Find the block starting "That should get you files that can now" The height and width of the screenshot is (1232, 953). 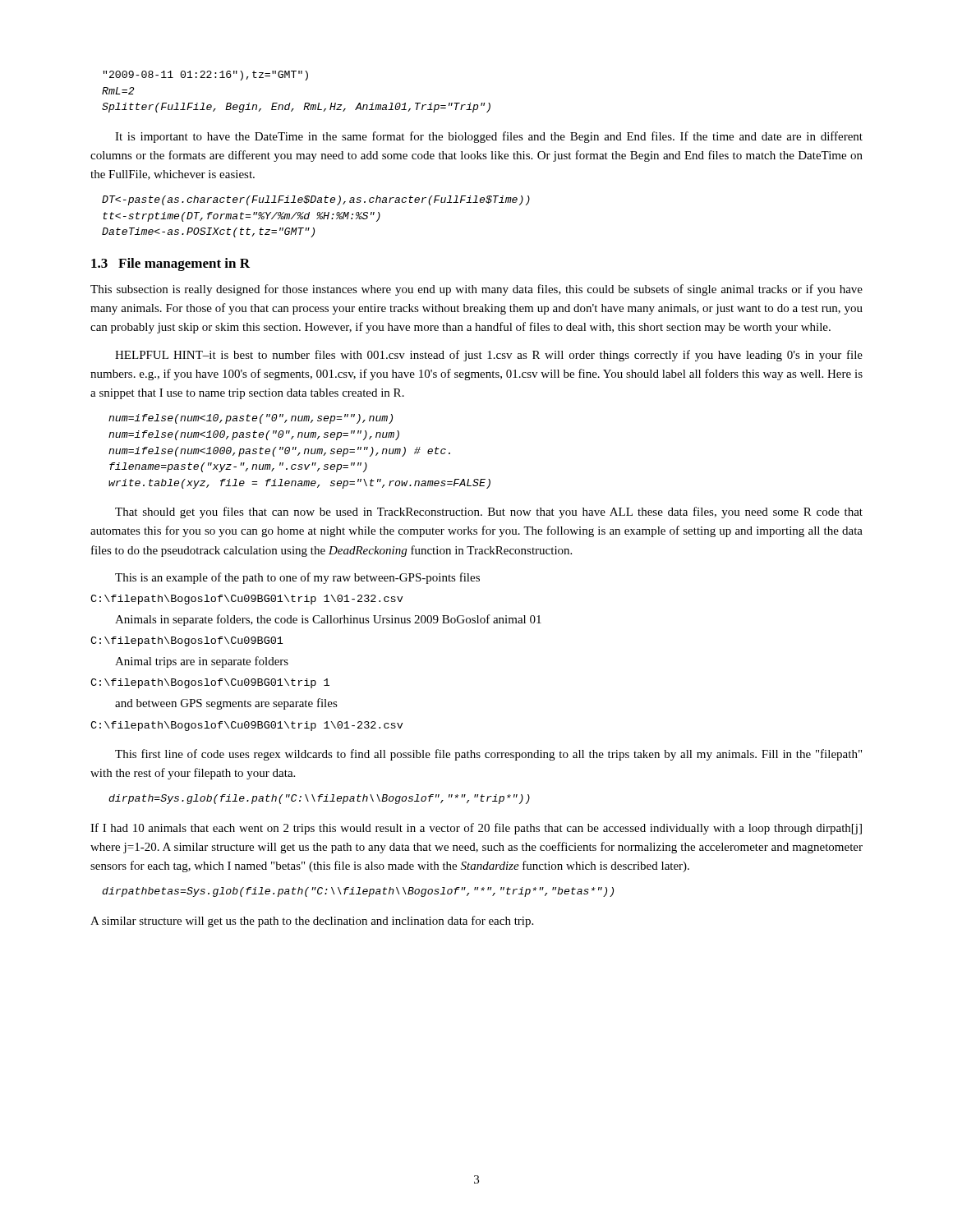[x=476, y=531]
